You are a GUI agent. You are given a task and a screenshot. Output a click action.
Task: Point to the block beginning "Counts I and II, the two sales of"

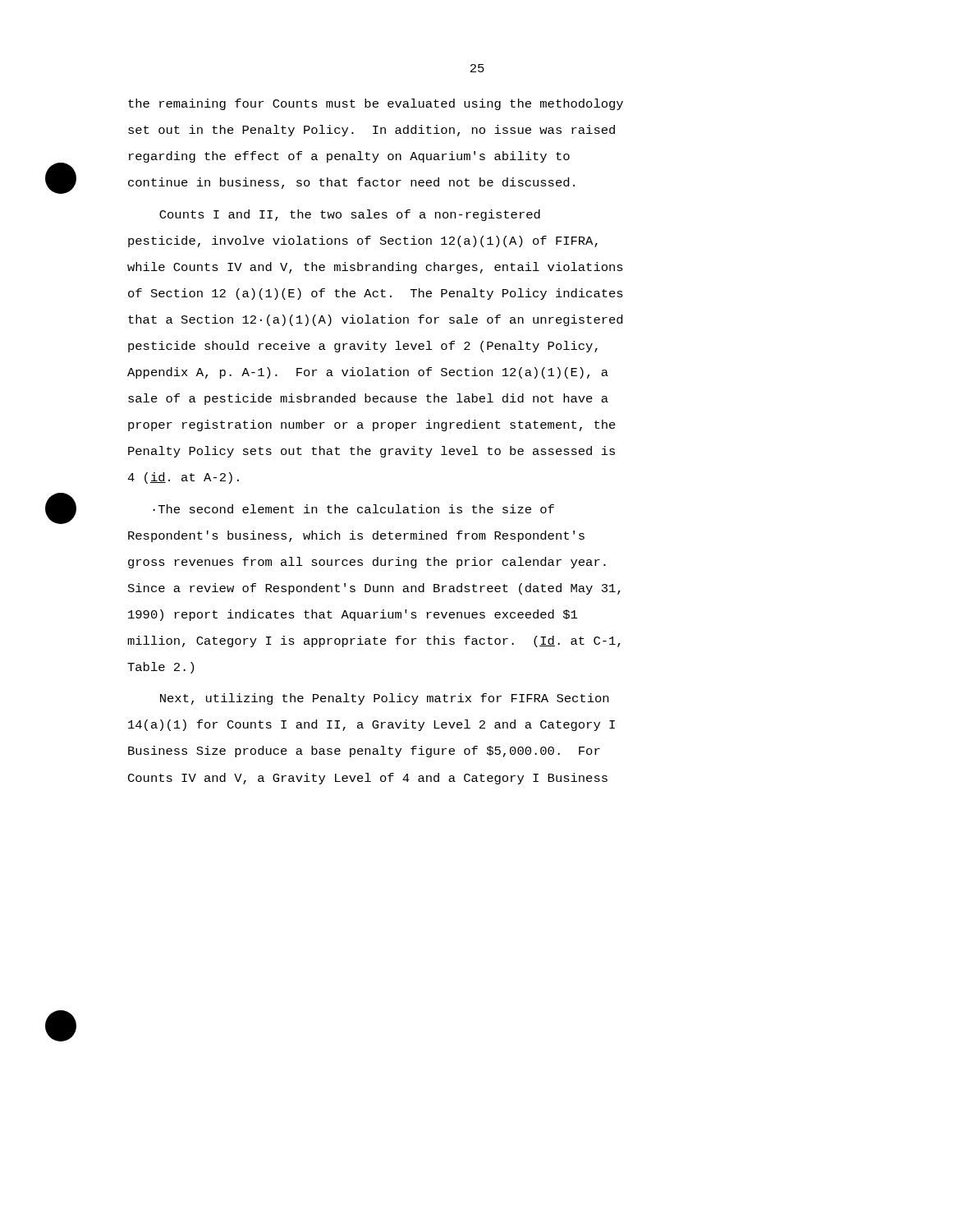click(x=500, y=347)
